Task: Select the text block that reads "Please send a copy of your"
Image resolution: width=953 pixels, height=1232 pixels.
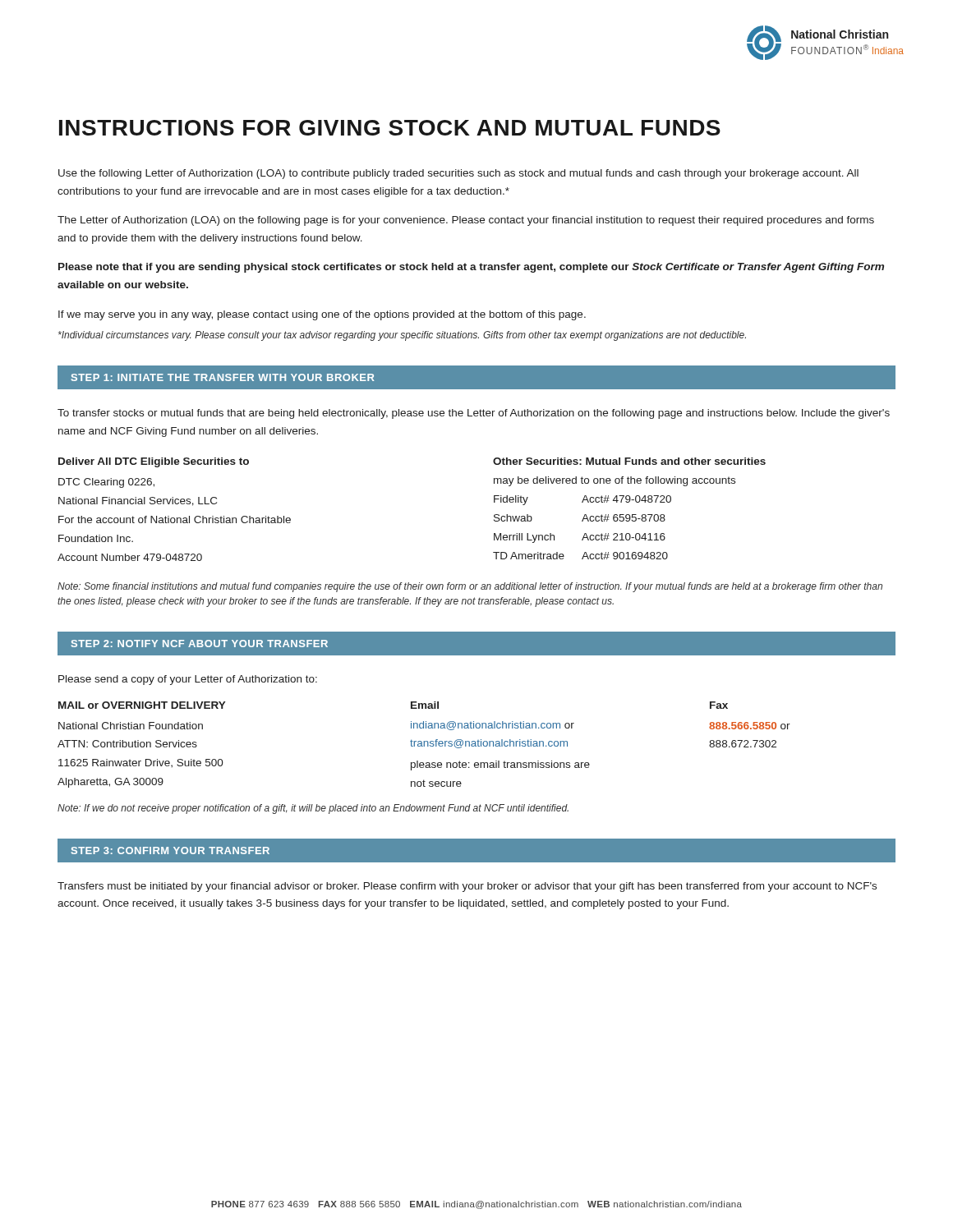Action: pos(188,679)
